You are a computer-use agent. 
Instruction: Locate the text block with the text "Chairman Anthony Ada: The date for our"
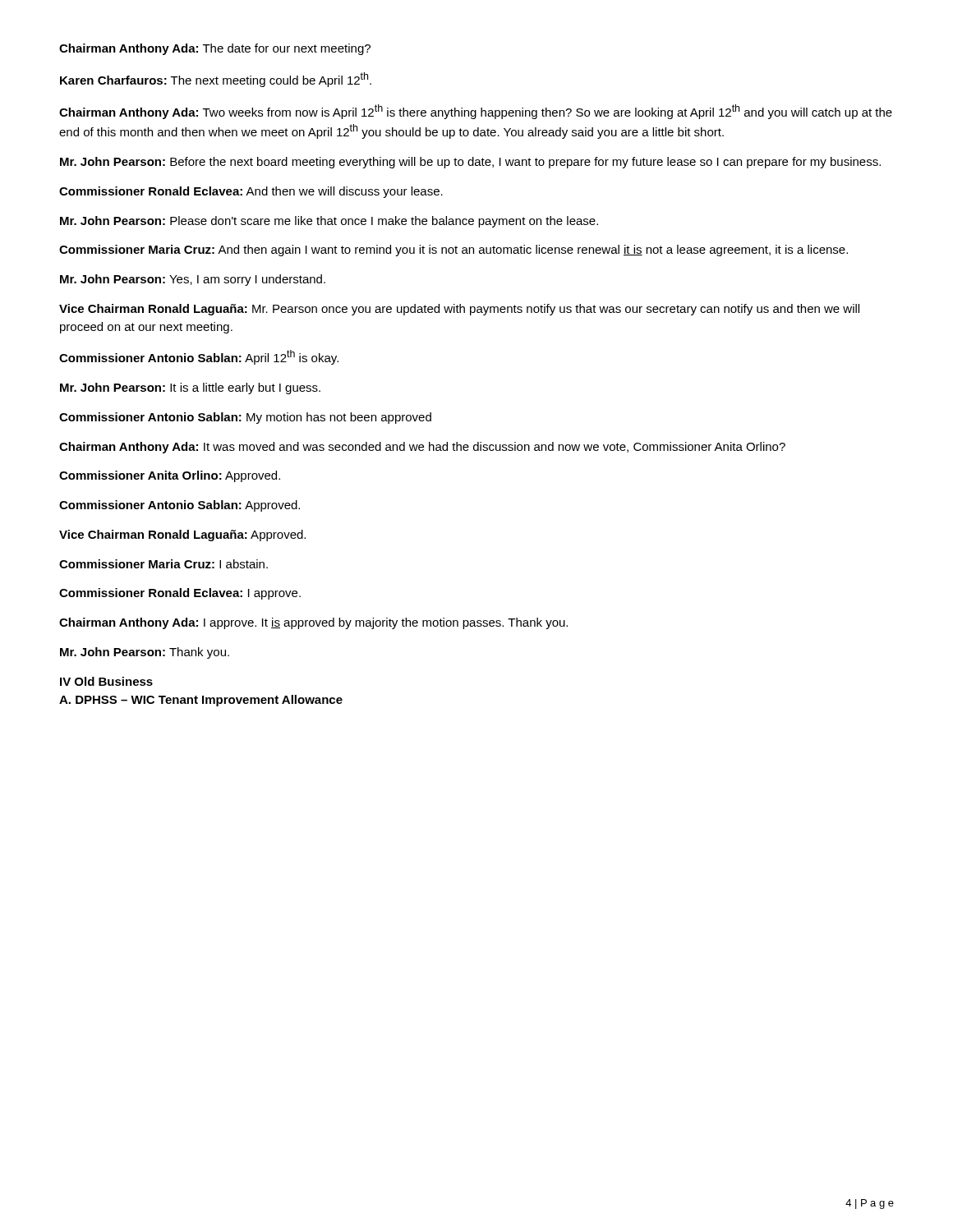click(x=215, y=48)
